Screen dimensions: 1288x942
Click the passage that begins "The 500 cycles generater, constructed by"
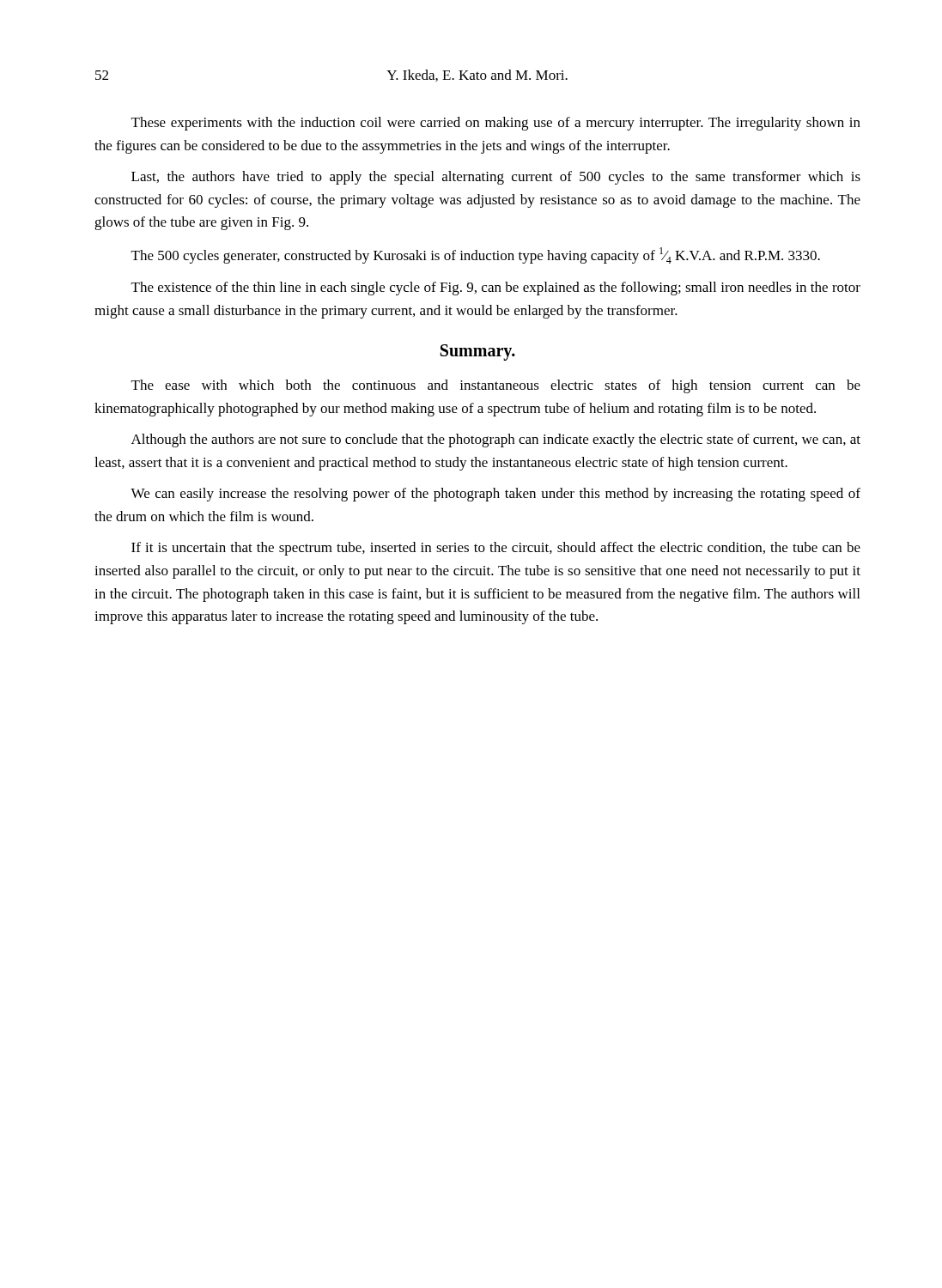click(477, 255)
